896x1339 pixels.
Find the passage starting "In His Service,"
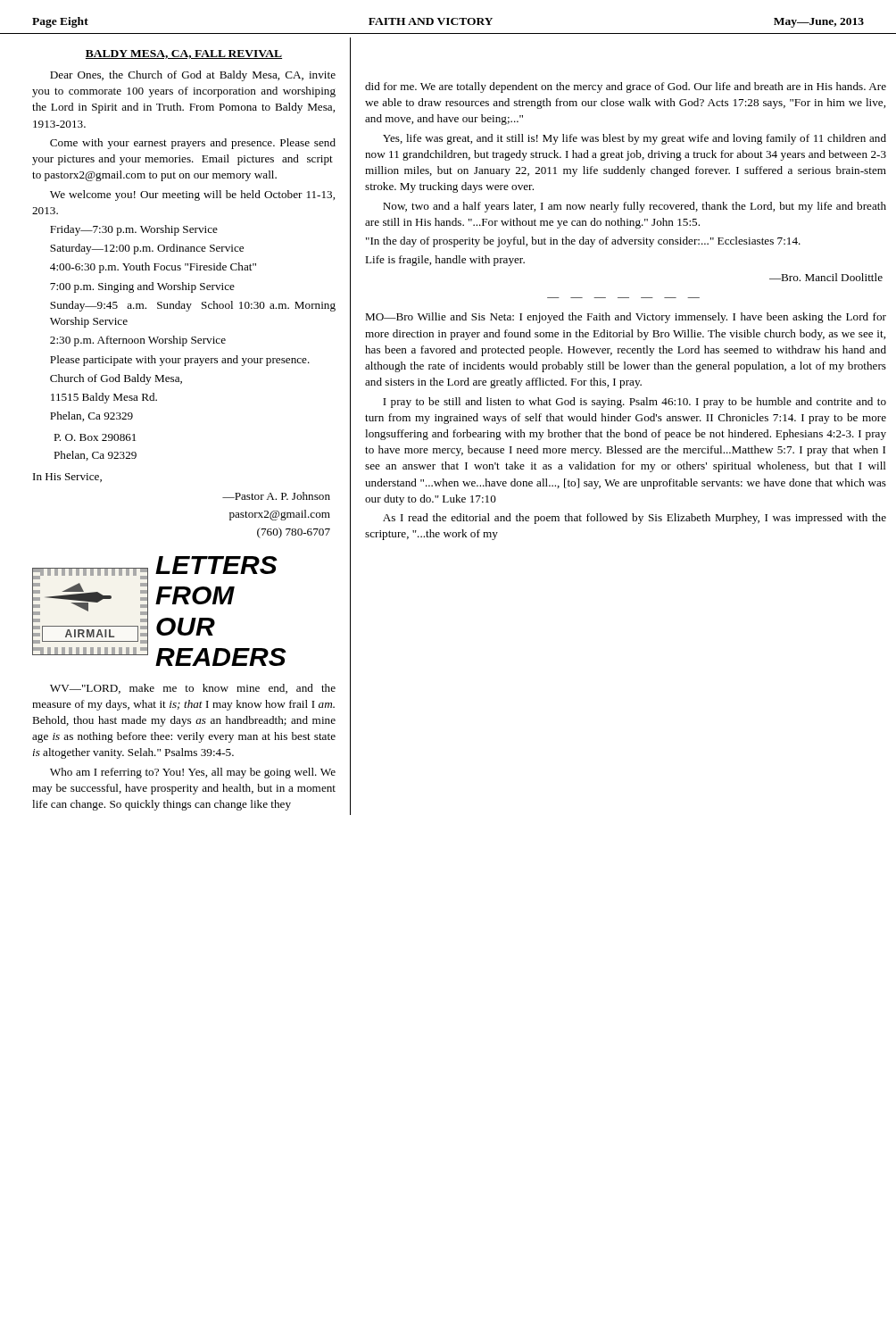tap(67, 478)
